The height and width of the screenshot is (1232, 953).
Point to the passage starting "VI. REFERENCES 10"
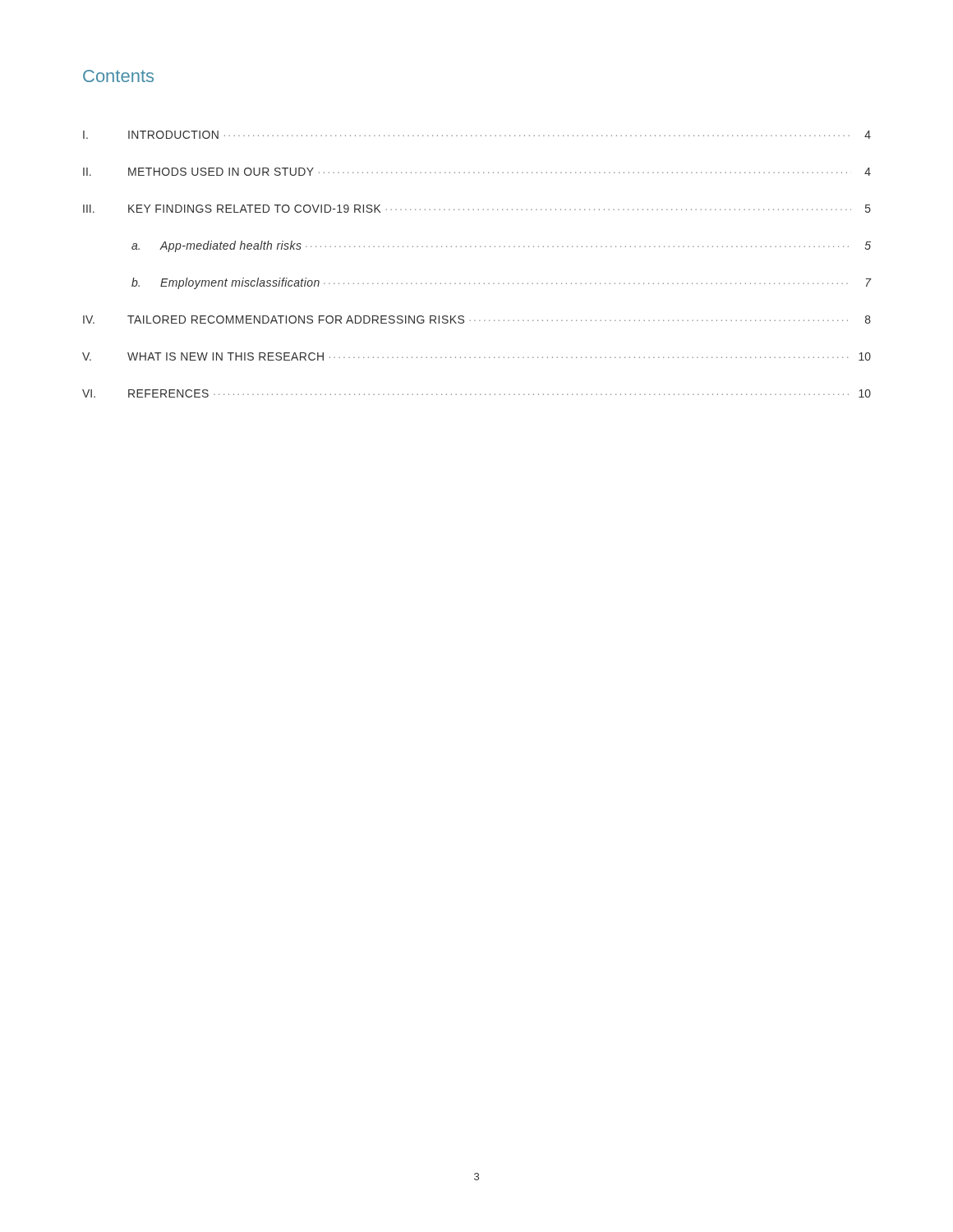point(476,394)
